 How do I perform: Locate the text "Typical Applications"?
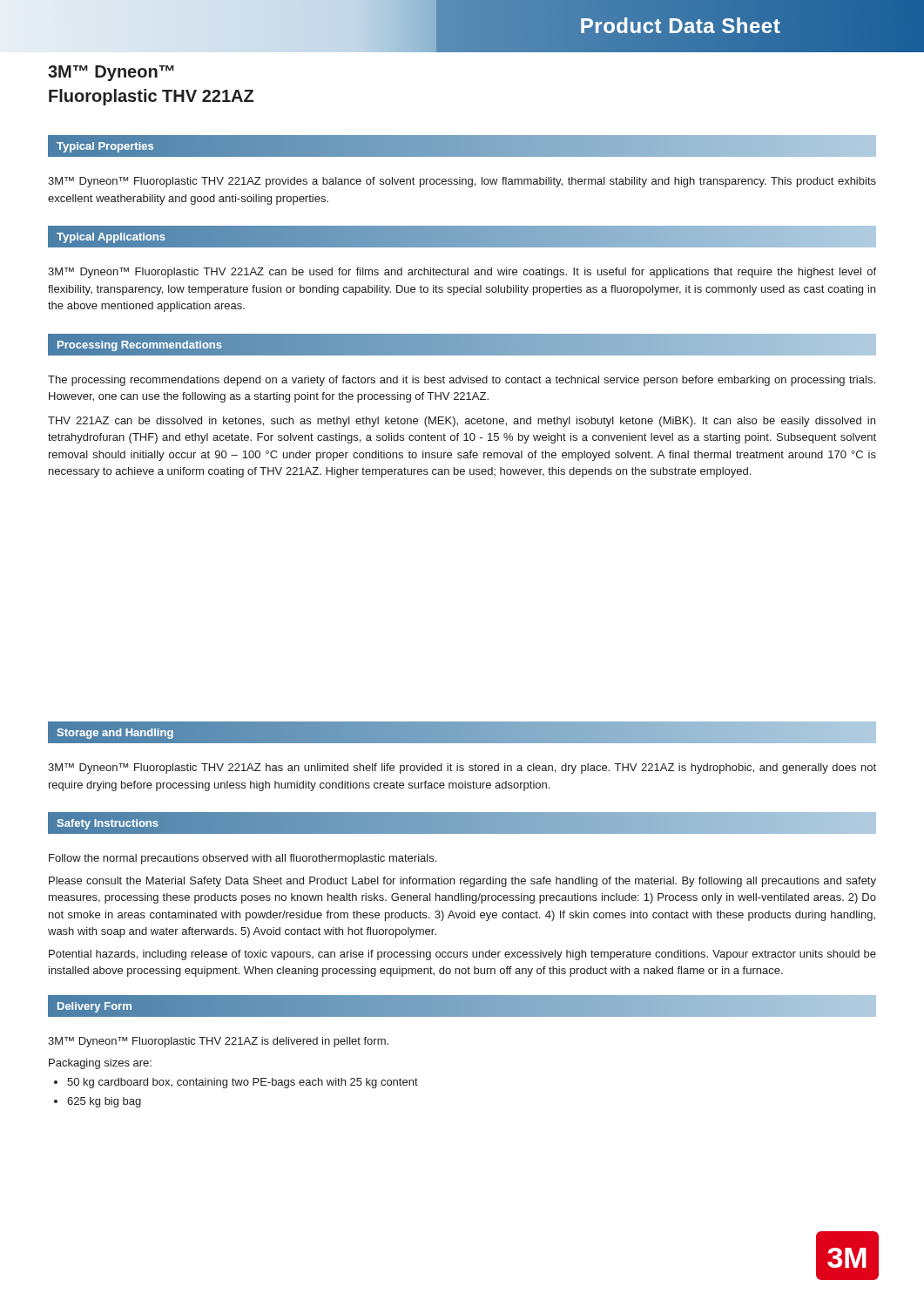click(462, 237)
